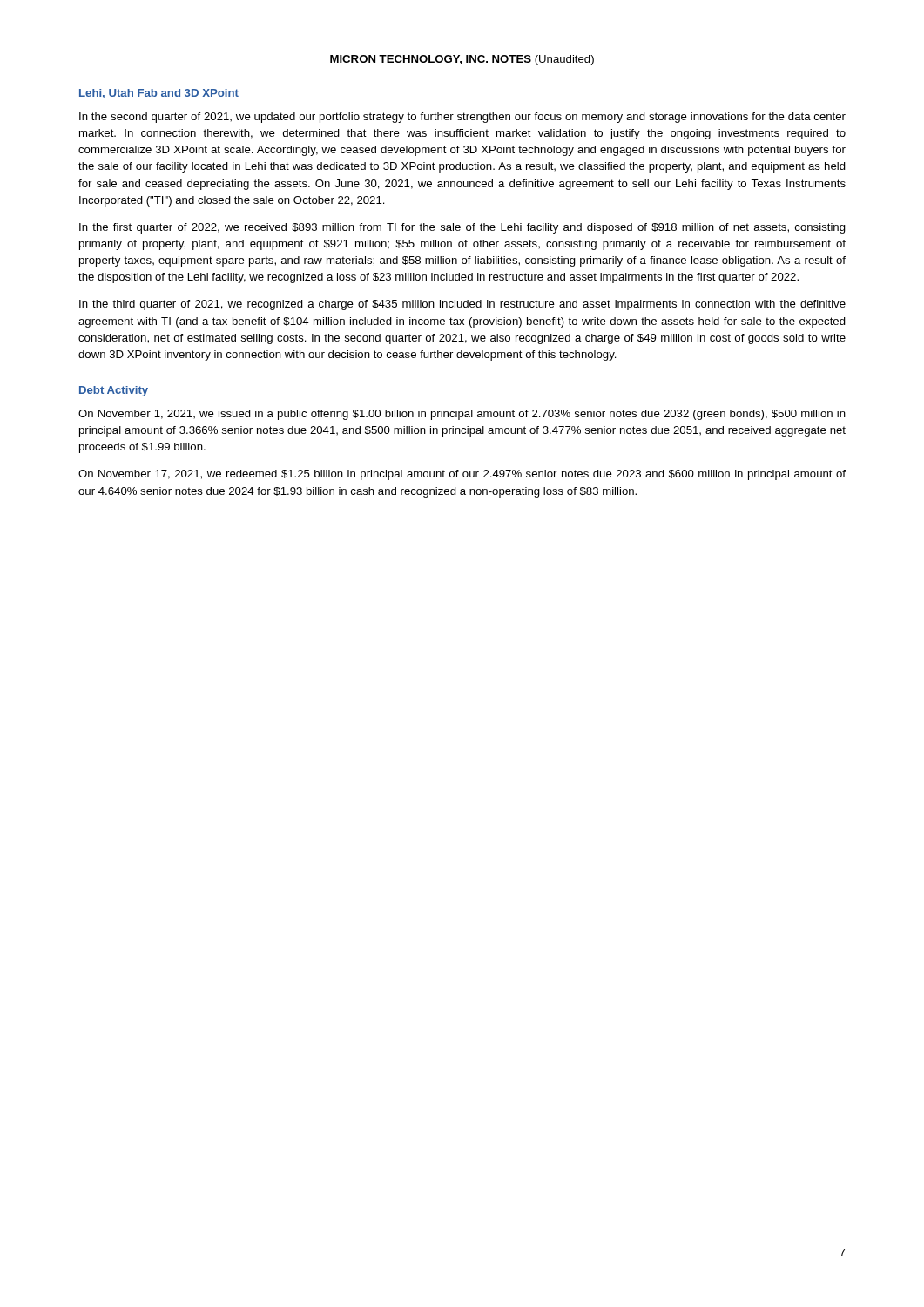This screenshot has width=924, height=1307.
Task: Navigate to the block starting "On November 17, 2021, we"
Action: click(462, 482)
